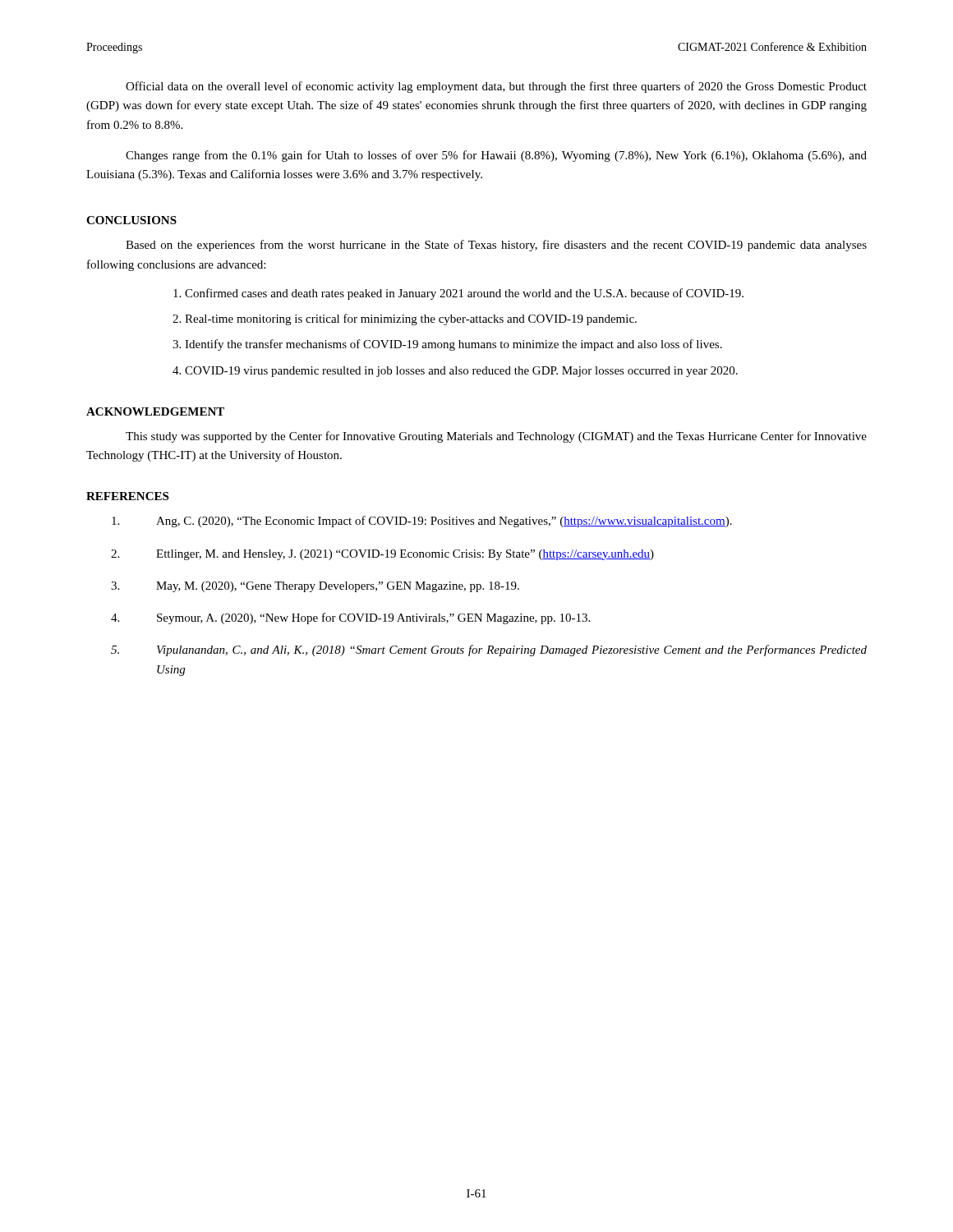Locate the region starting "This study was"

pyautogui.click(x=476, y=445)
